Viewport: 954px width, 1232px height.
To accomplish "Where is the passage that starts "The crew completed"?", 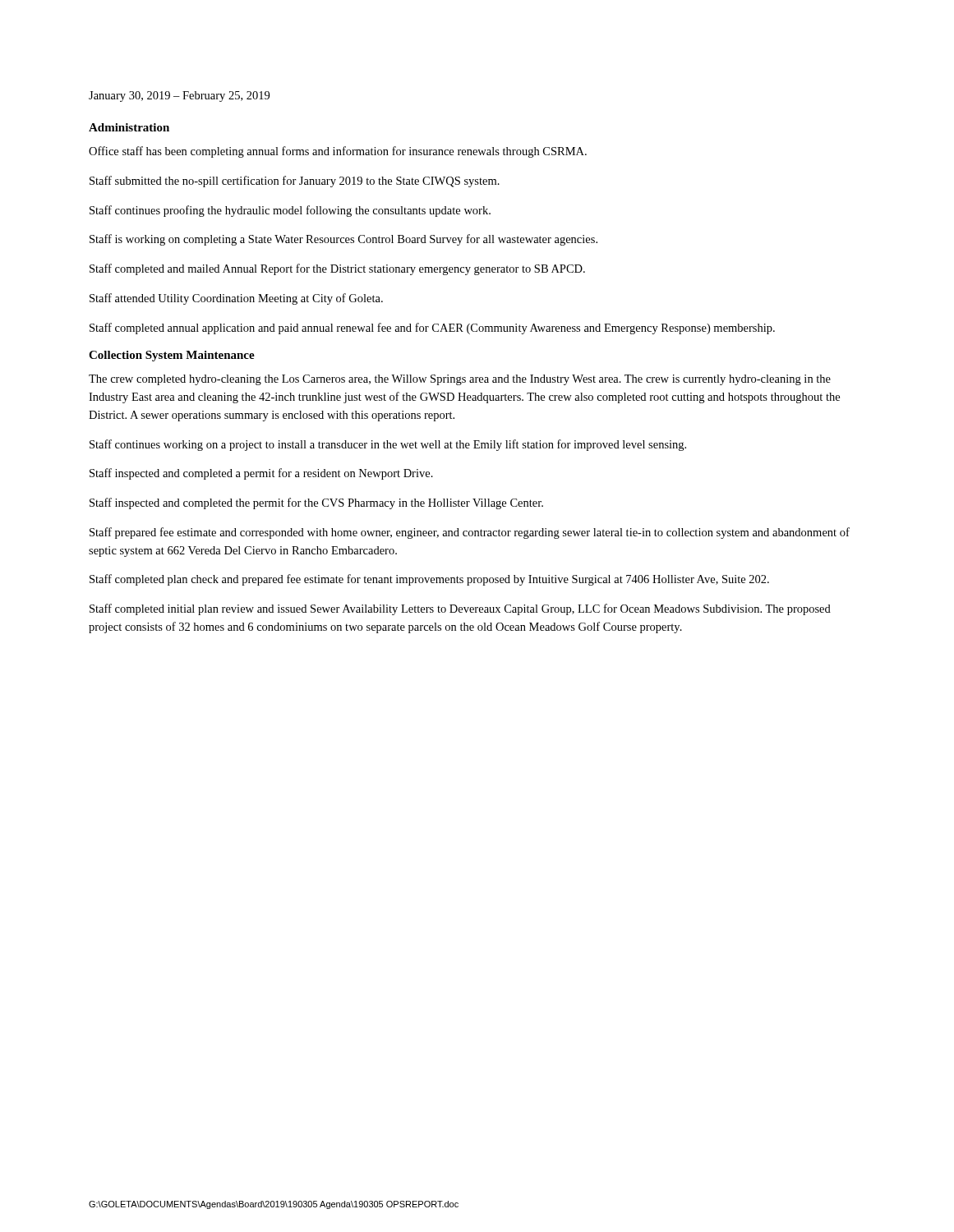I will 465,397.
